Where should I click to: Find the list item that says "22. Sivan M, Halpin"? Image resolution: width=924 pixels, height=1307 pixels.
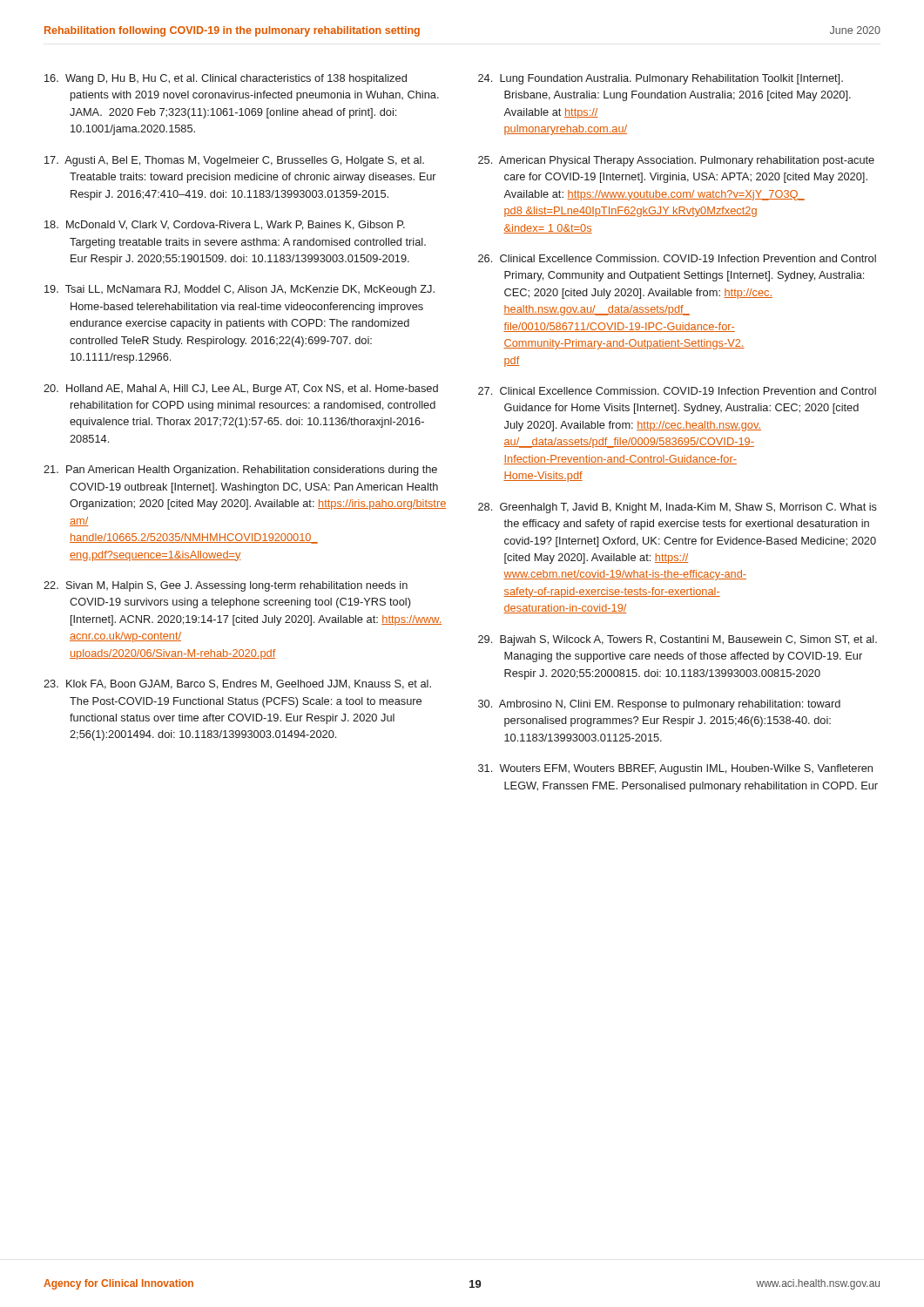click(x=243, y=619)
